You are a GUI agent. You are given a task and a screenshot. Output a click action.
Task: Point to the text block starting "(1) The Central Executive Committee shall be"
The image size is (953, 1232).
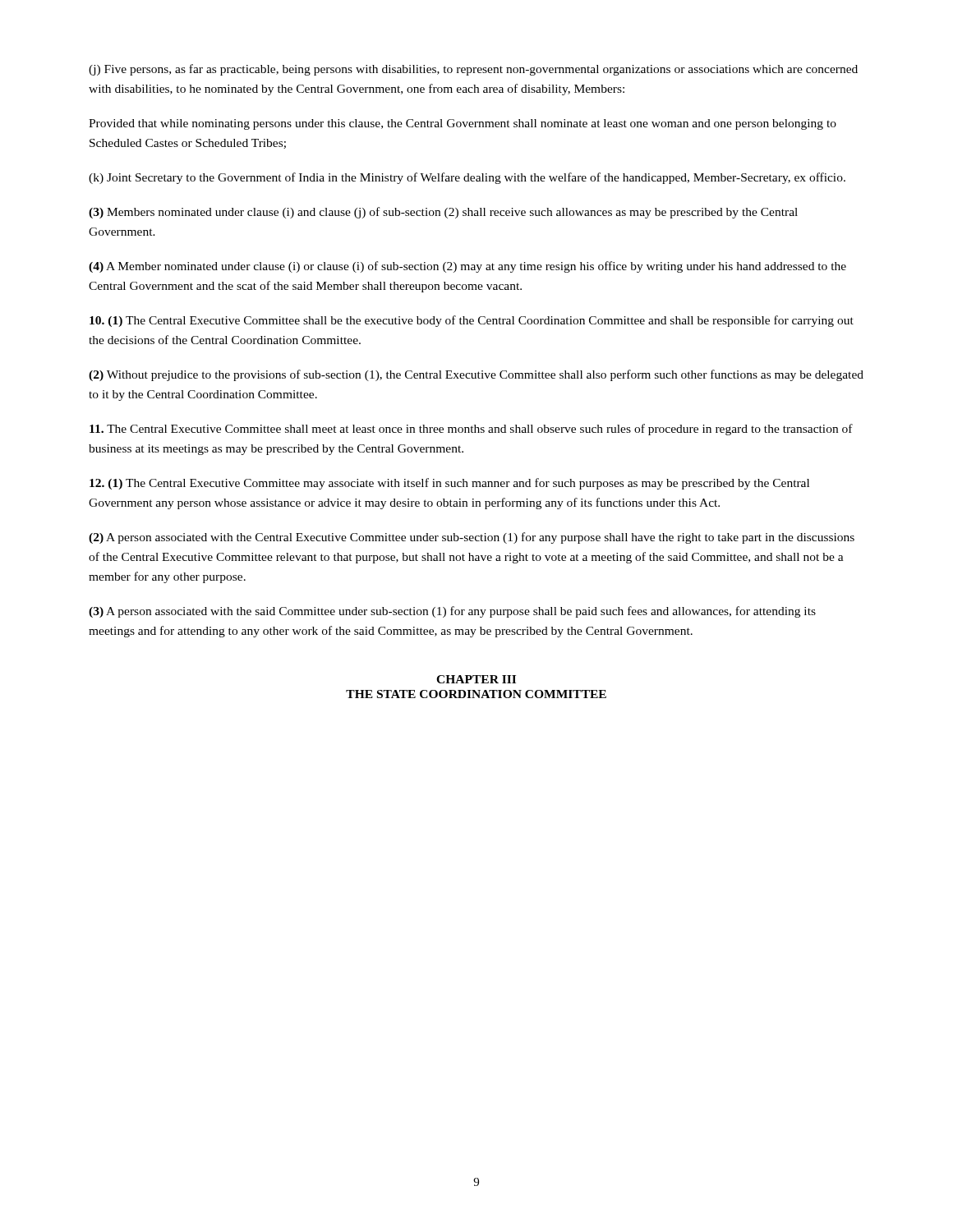point(471,330)
